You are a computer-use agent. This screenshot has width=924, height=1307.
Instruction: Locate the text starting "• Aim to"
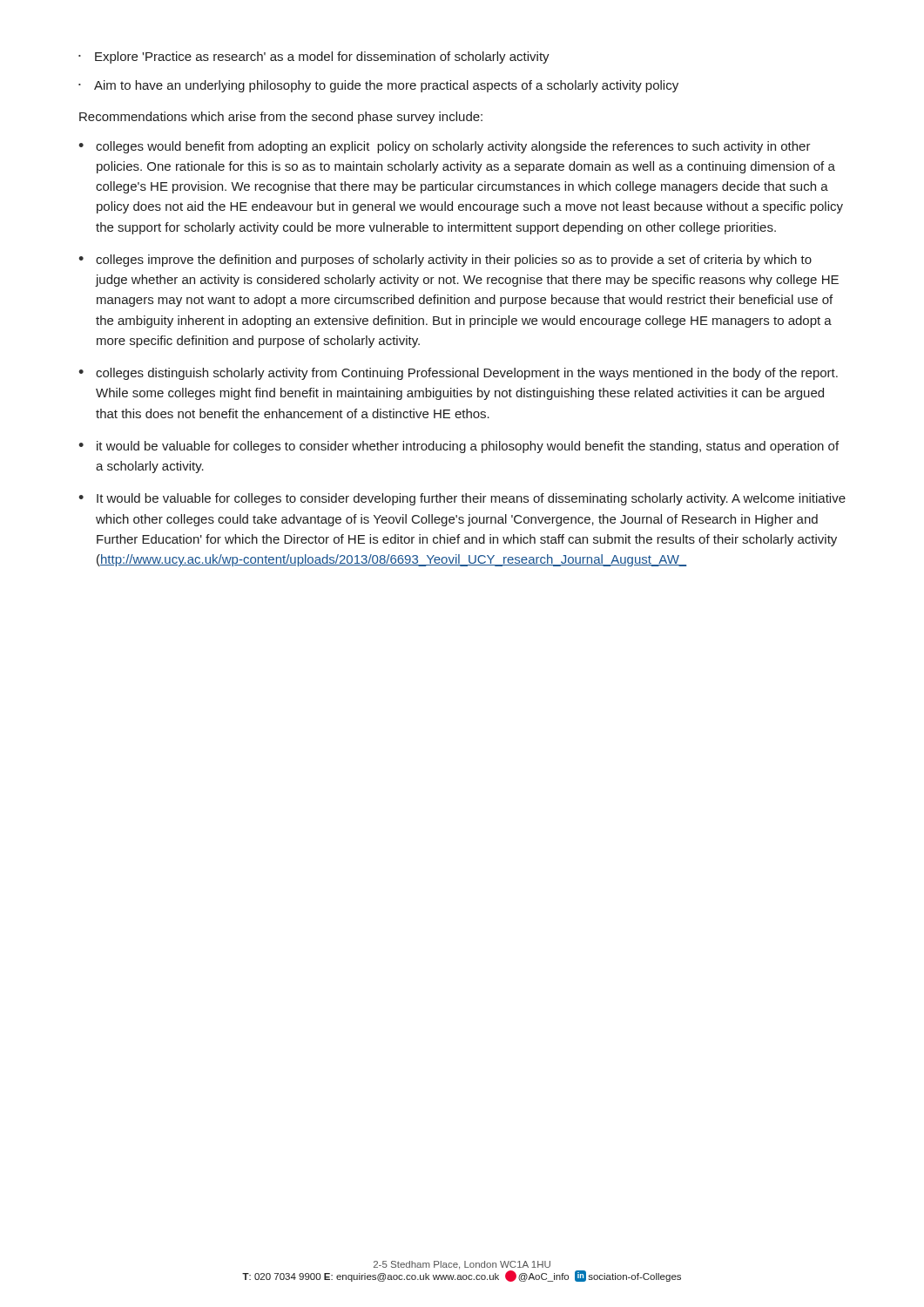click(462, 85)
